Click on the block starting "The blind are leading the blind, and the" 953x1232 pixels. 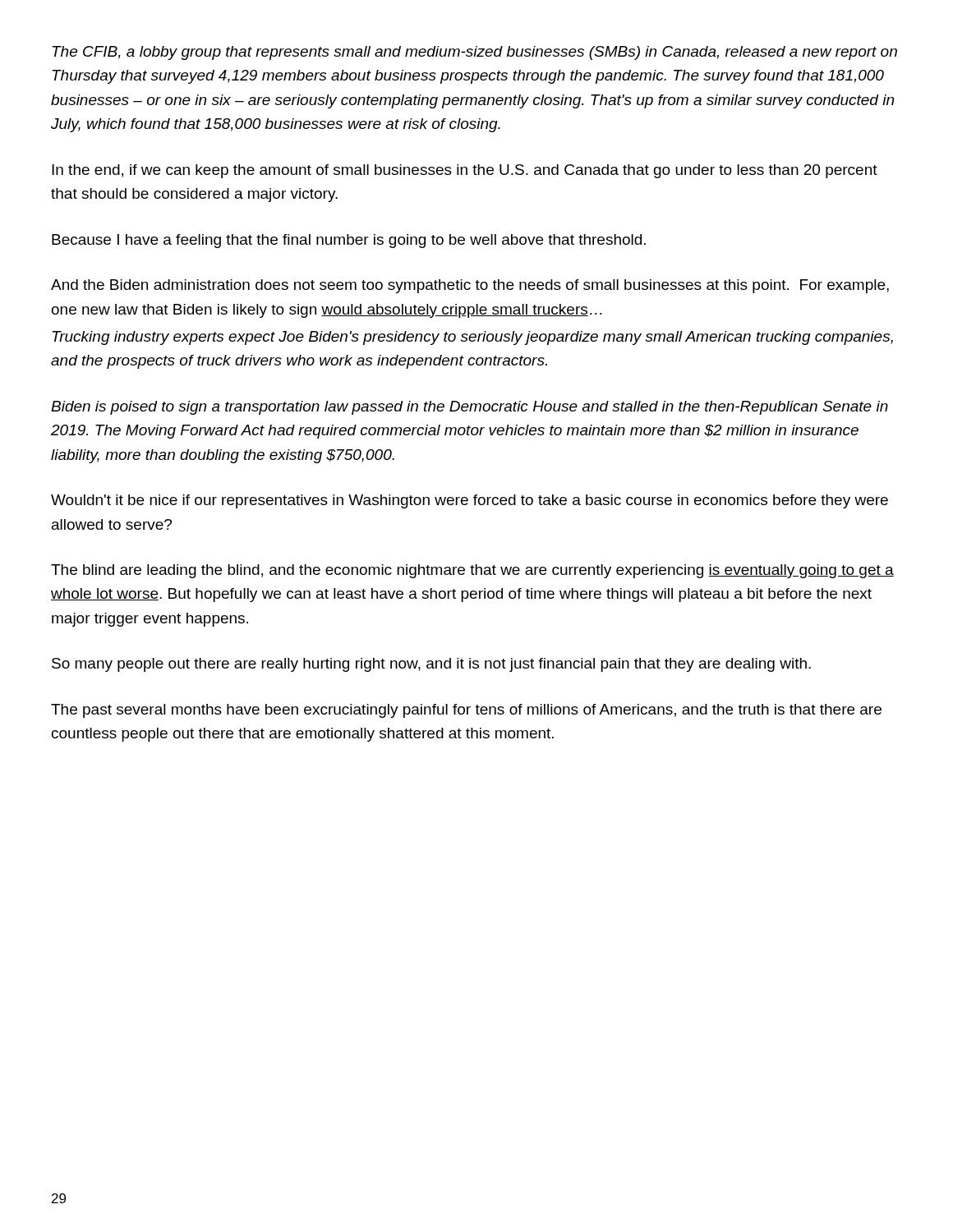[x=472, y=594]
